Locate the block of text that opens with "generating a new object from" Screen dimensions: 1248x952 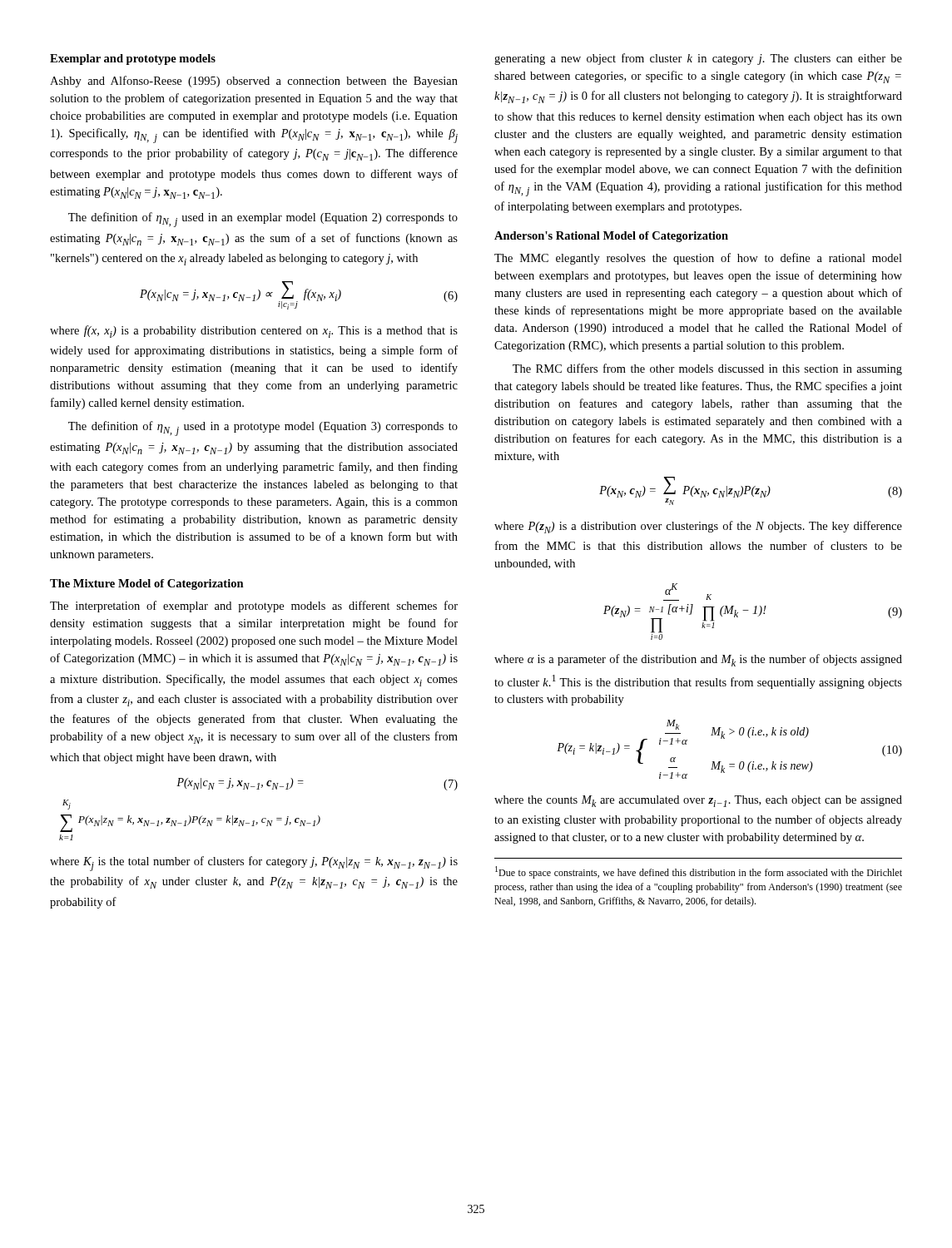(x=698, y=133)
